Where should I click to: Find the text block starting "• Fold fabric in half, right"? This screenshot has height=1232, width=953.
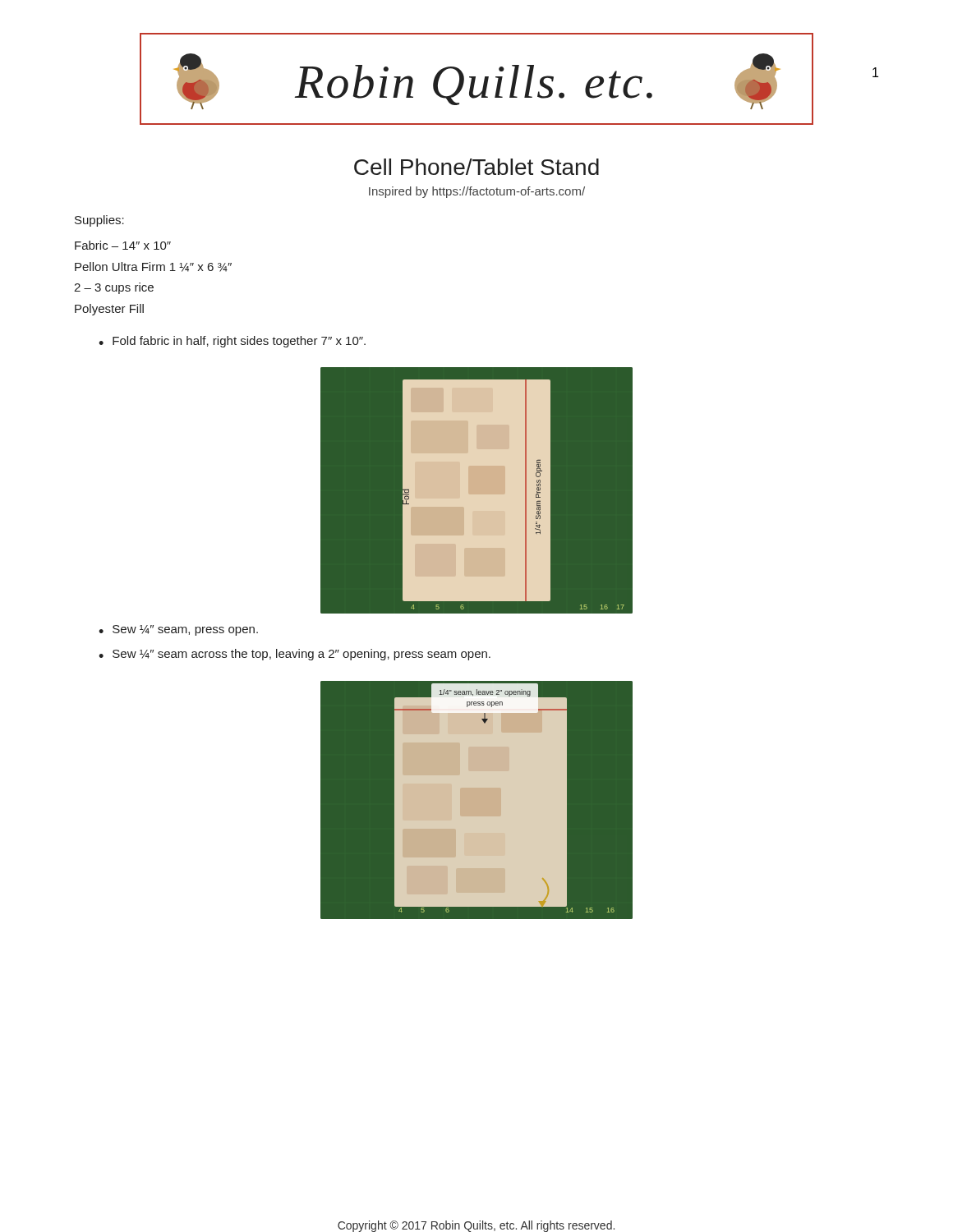click(x=233, y=344)
